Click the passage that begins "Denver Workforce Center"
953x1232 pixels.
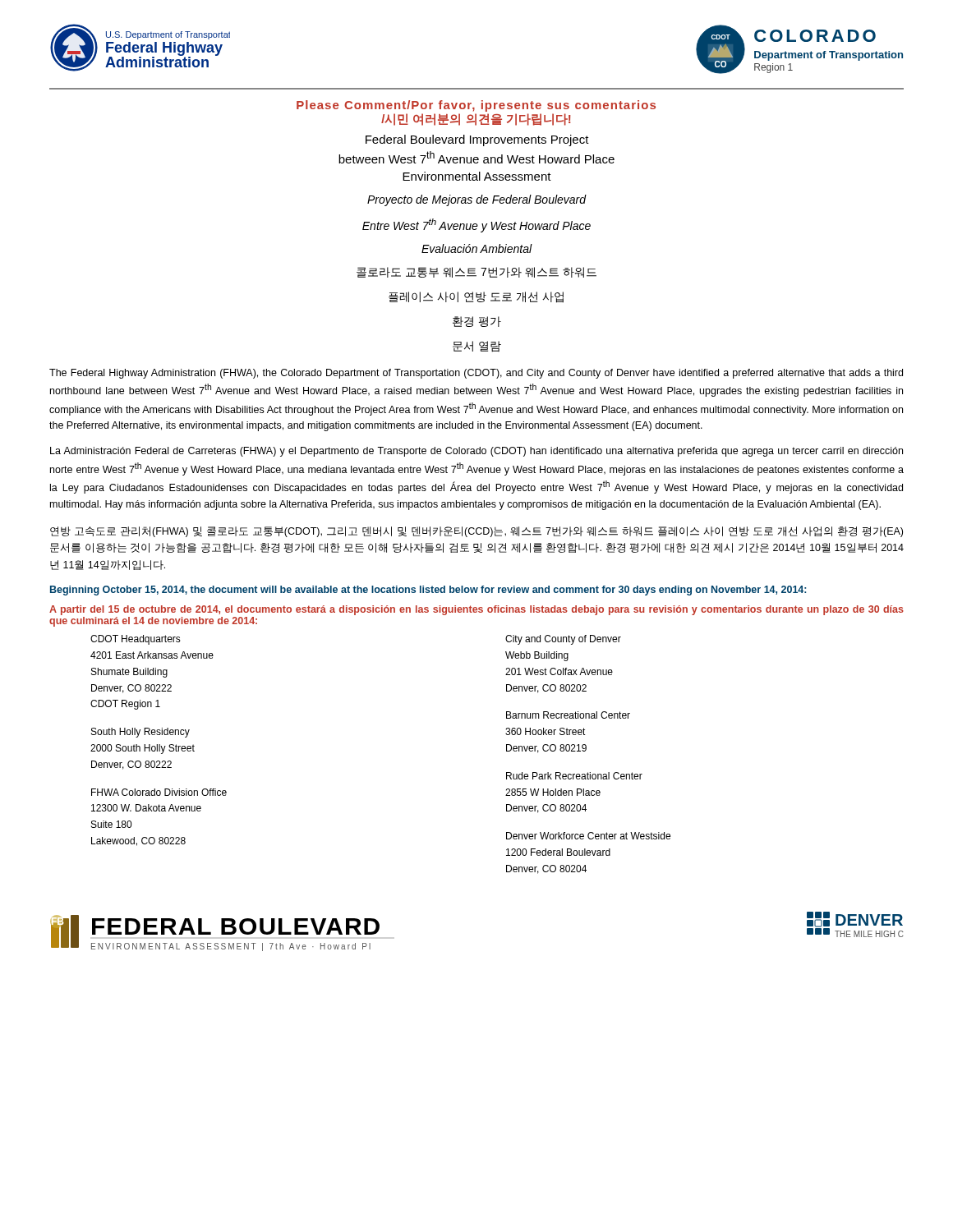click(588, 852)
